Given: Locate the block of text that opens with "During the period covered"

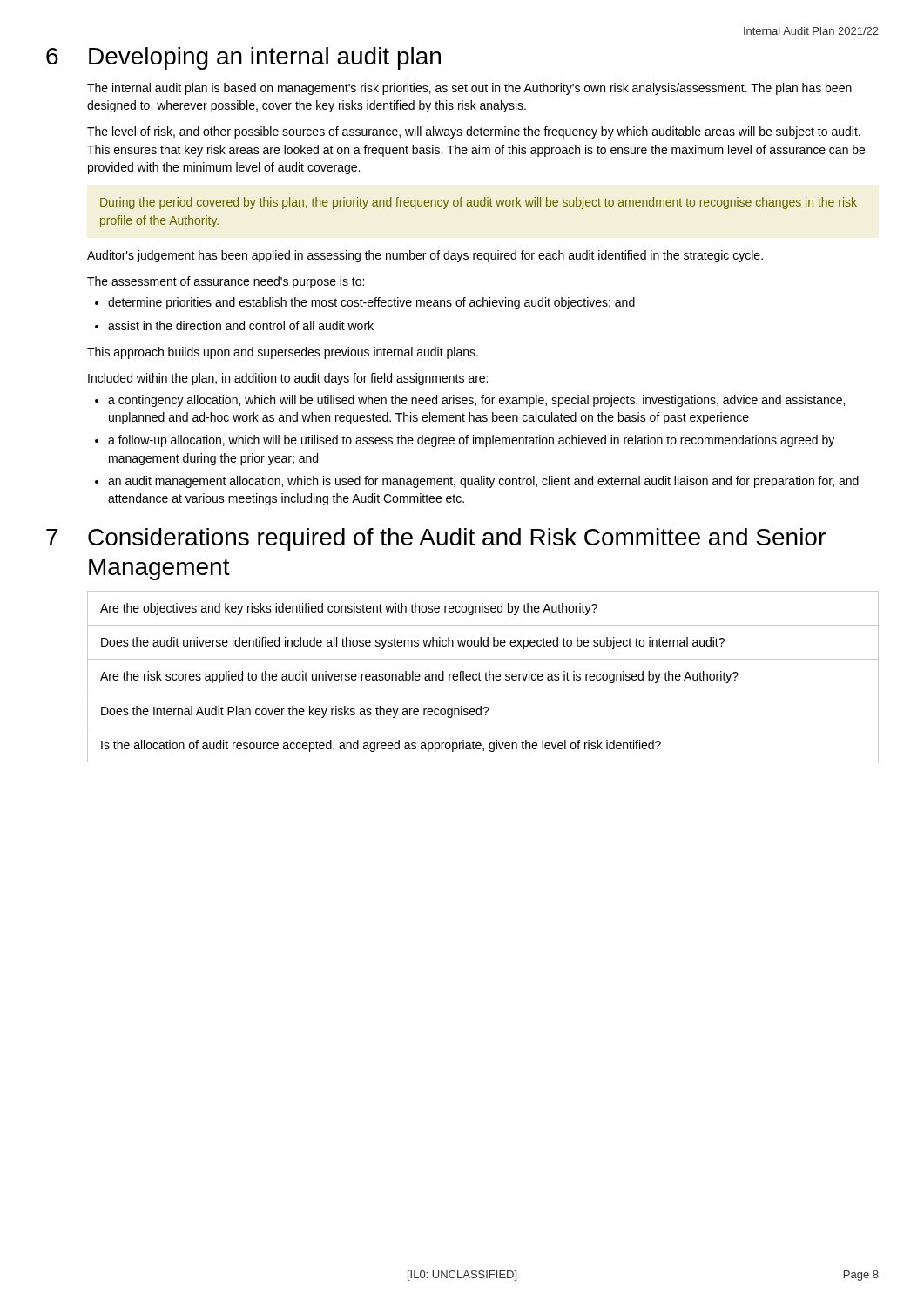Looking at the screenshot, I should (x=478, y=211).
